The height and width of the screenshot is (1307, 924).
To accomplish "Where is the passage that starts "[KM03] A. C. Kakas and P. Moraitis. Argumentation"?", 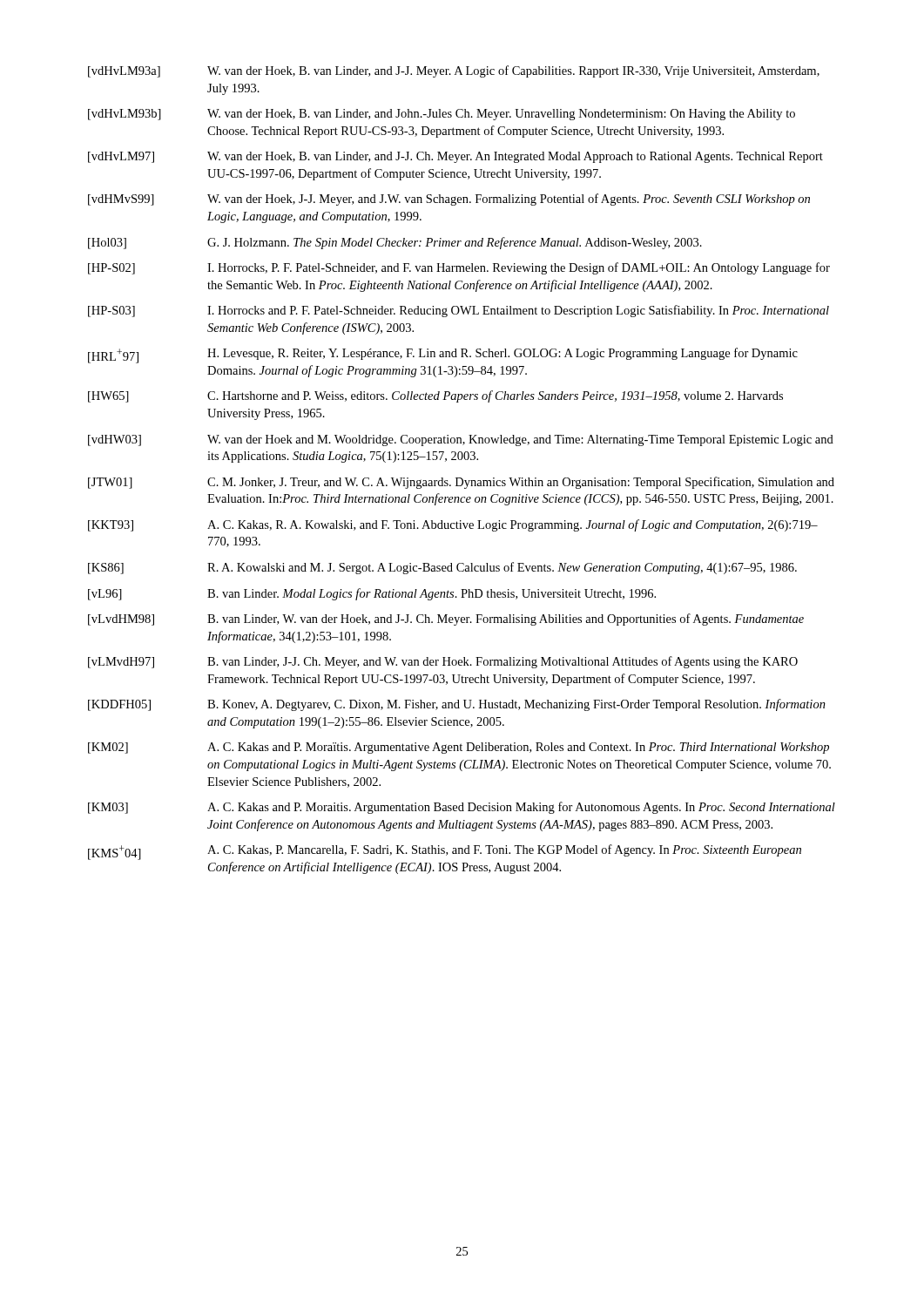I will [x=462, y=816].
